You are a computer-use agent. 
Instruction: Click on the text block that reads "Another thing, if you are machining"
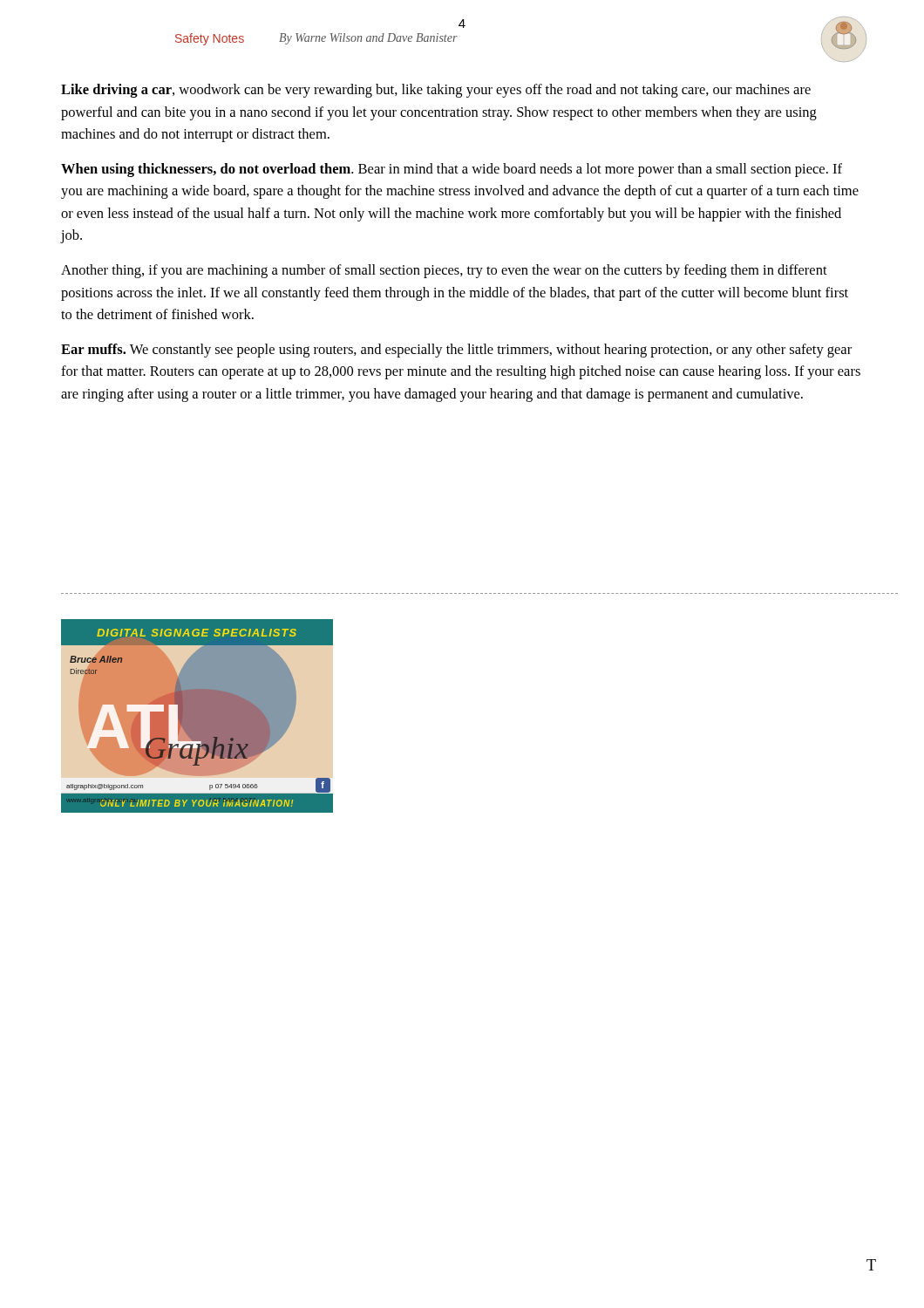[x=455, y=292]
